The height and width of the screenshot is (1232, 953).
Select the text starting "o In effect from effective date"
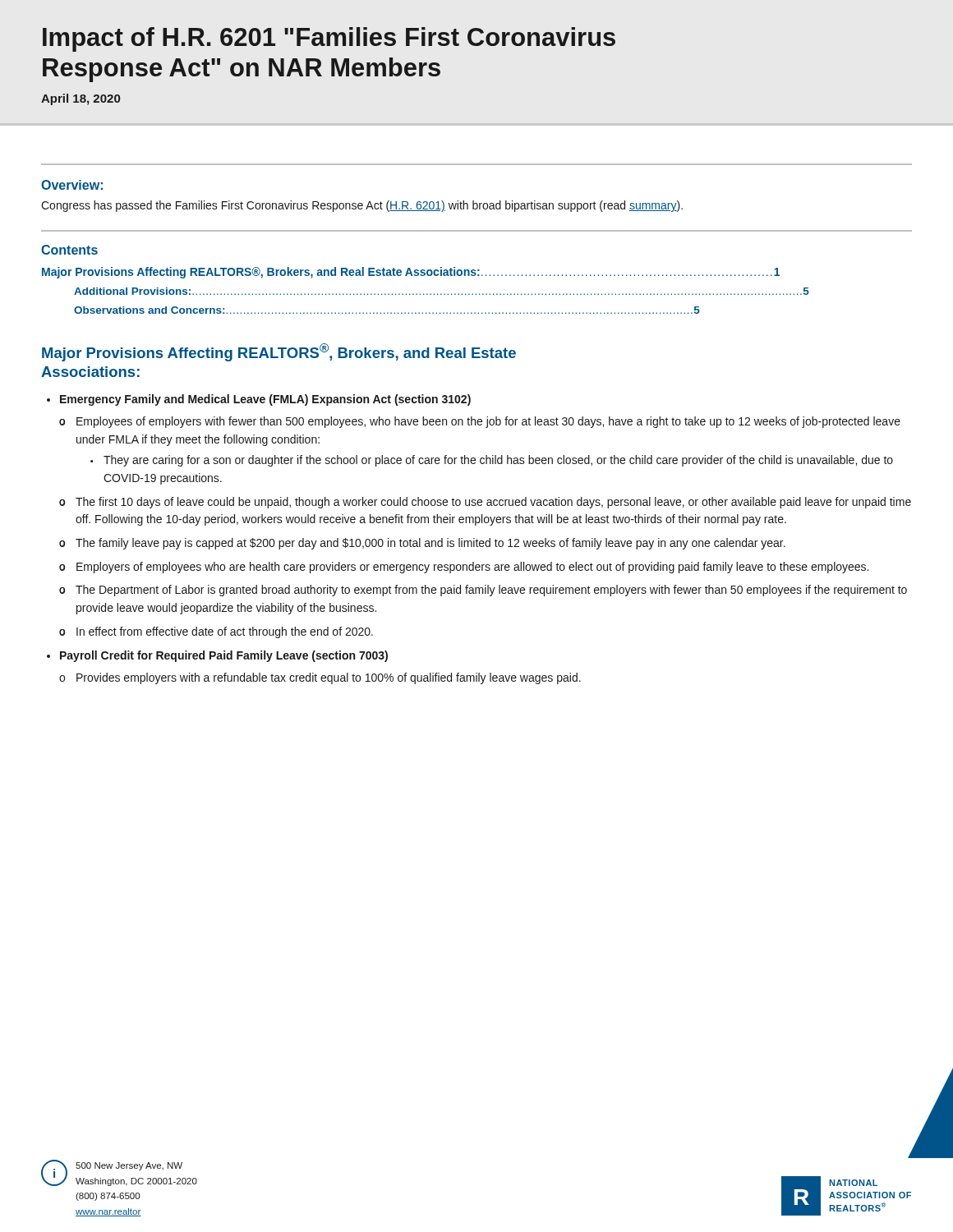[216, 632]
